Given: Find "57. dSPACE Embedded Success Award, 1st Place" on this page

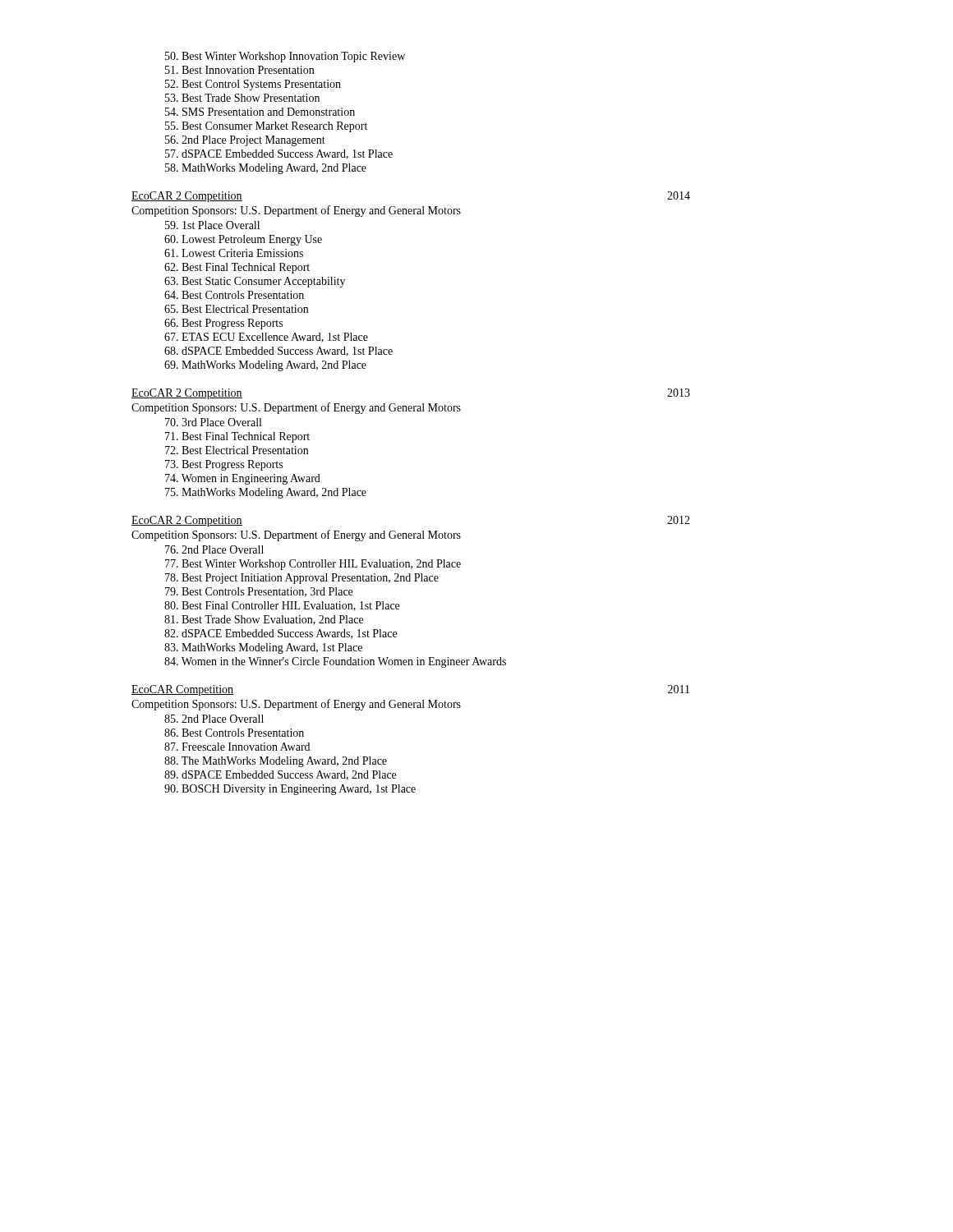Looking at the screenshot, I should coord(279,154).
